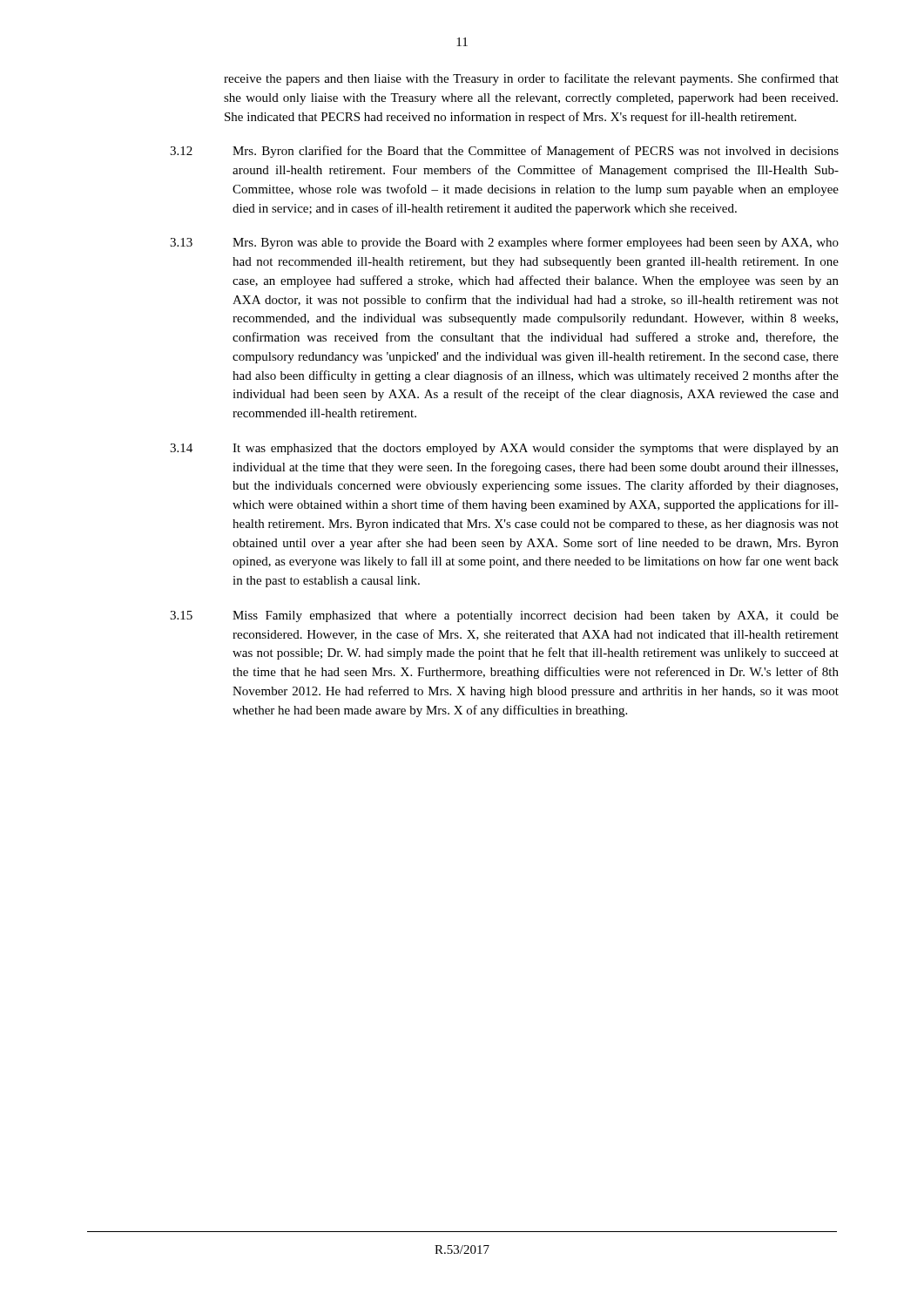Point to the element starting "receive the papers and then liaise with the"
This screenshot has height=1307, width=924.
tap(531, 97)
